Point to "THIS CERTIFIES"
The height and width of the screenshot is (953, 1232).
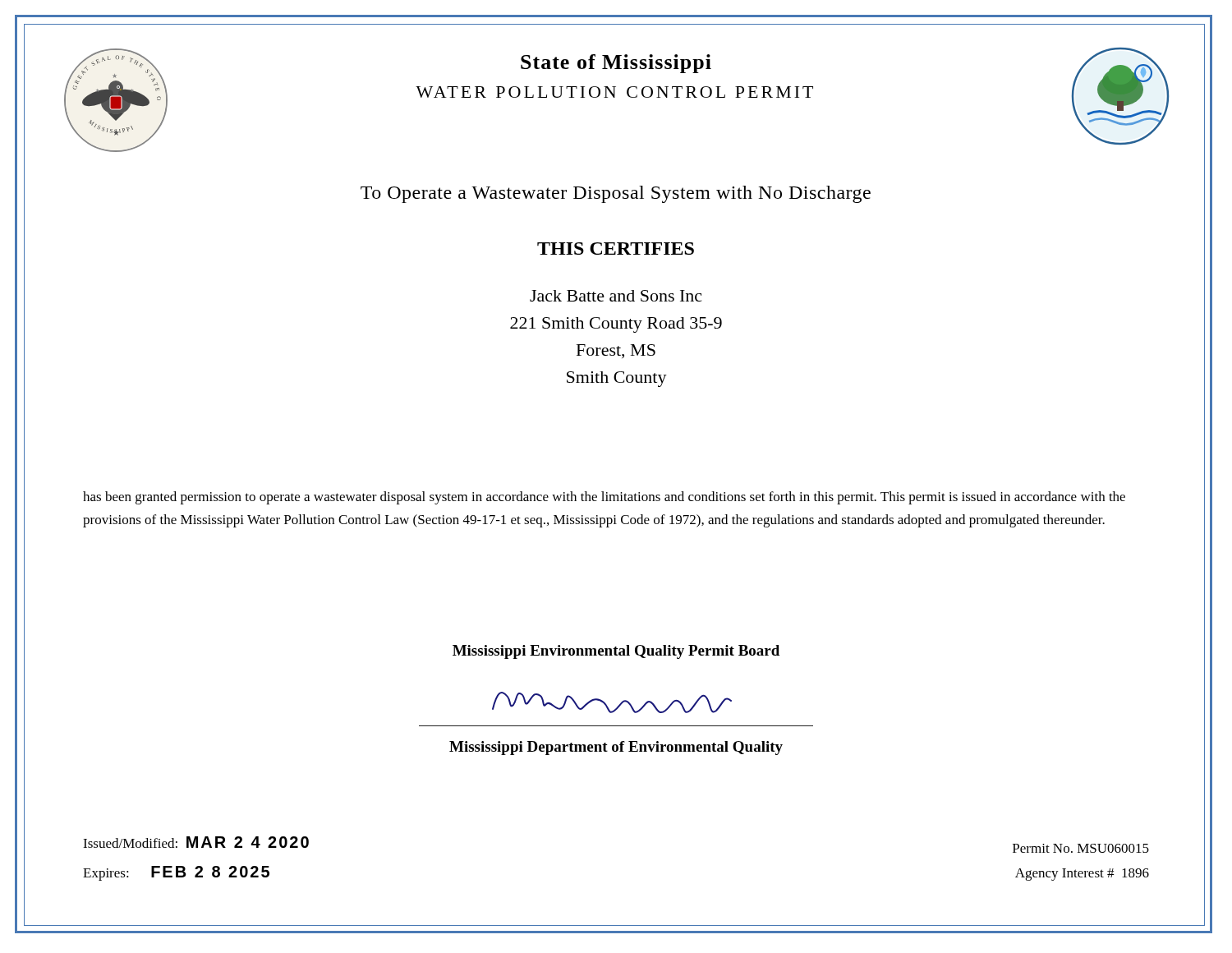tap(616, 248)
